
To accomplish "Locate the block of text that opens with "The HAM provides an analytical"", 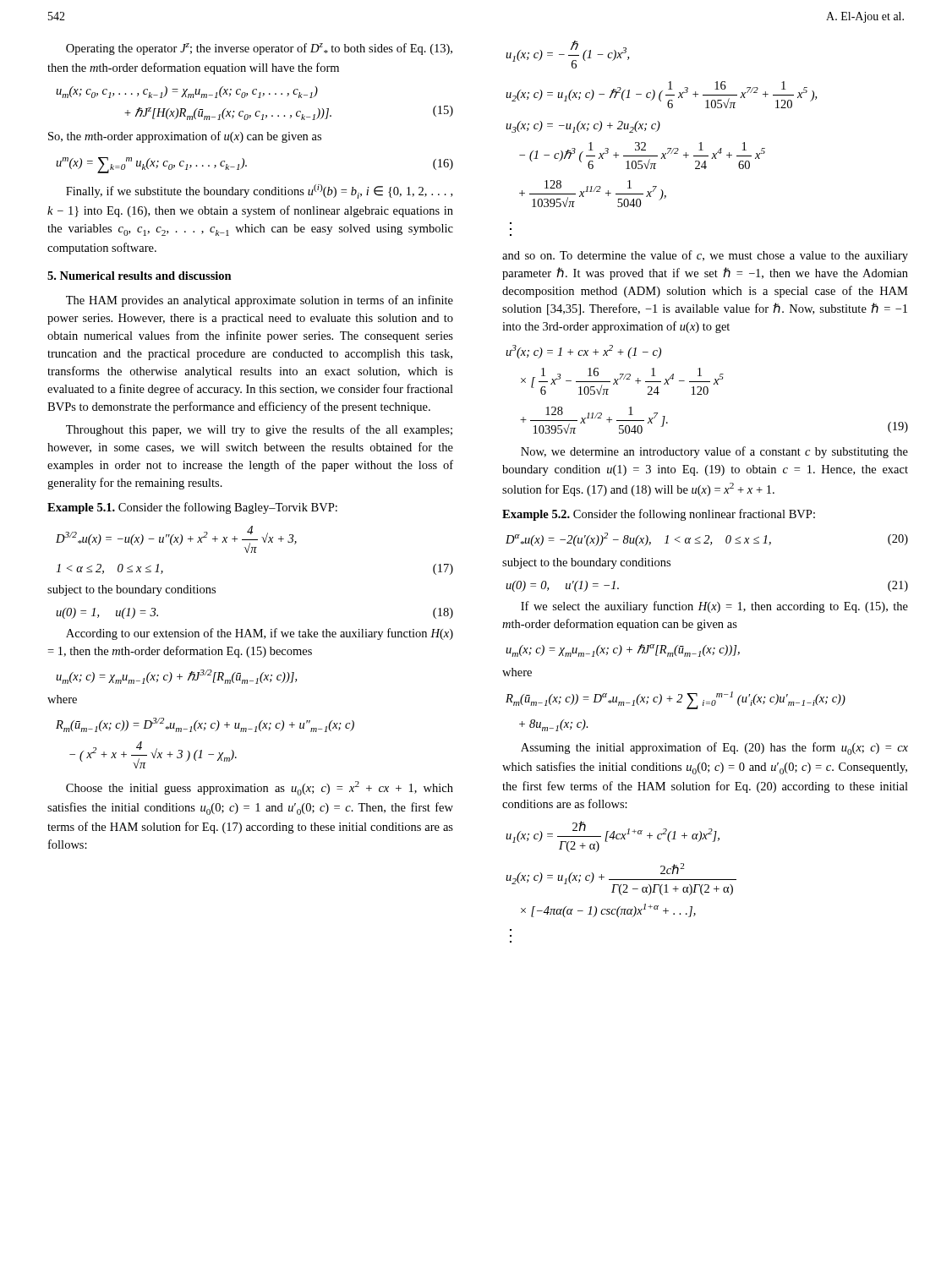I will click(x=250, y=391).
